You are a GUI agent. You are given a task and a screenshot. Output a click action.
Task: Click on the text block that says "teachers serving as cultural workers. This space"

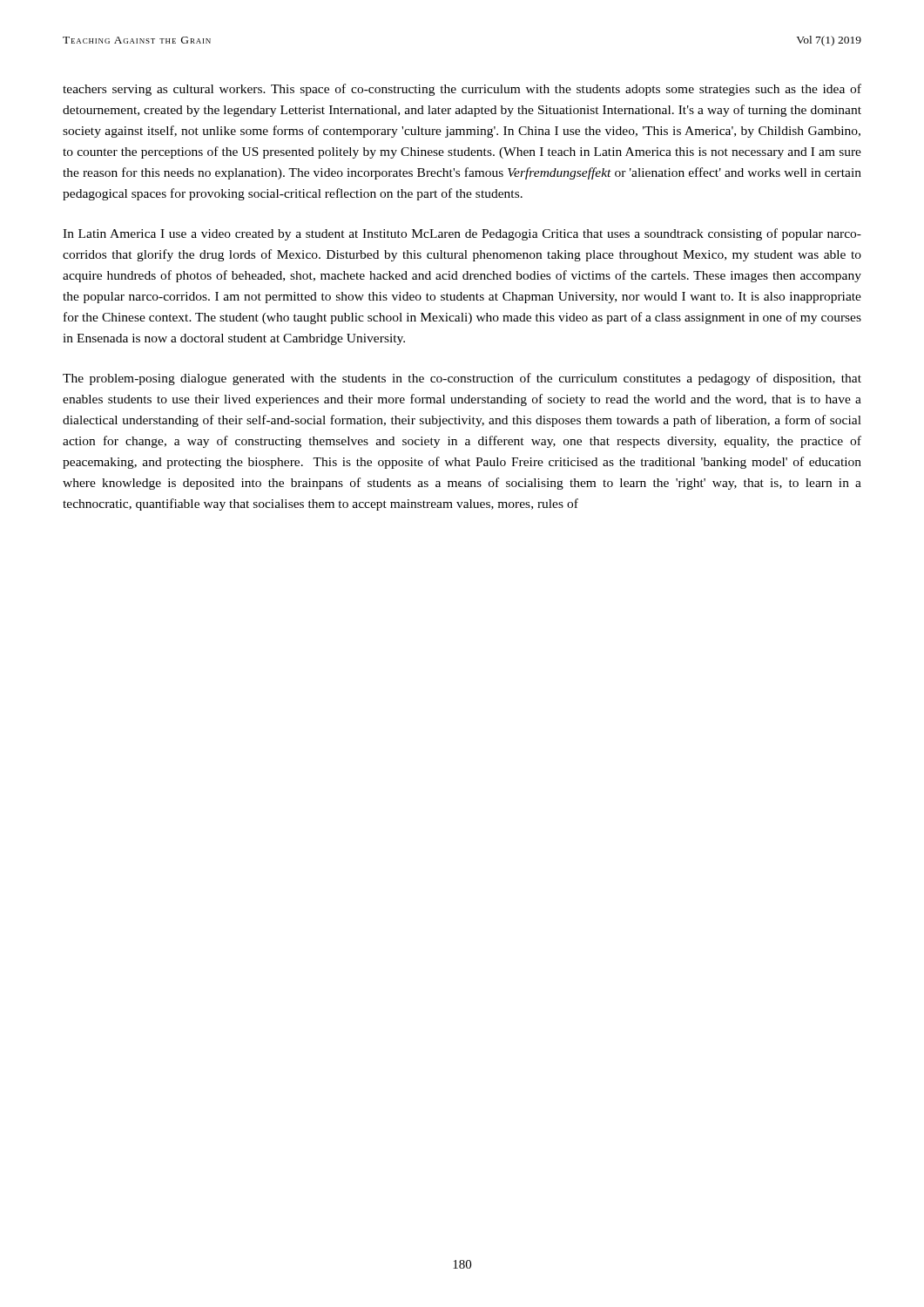(x=462, y=141)
